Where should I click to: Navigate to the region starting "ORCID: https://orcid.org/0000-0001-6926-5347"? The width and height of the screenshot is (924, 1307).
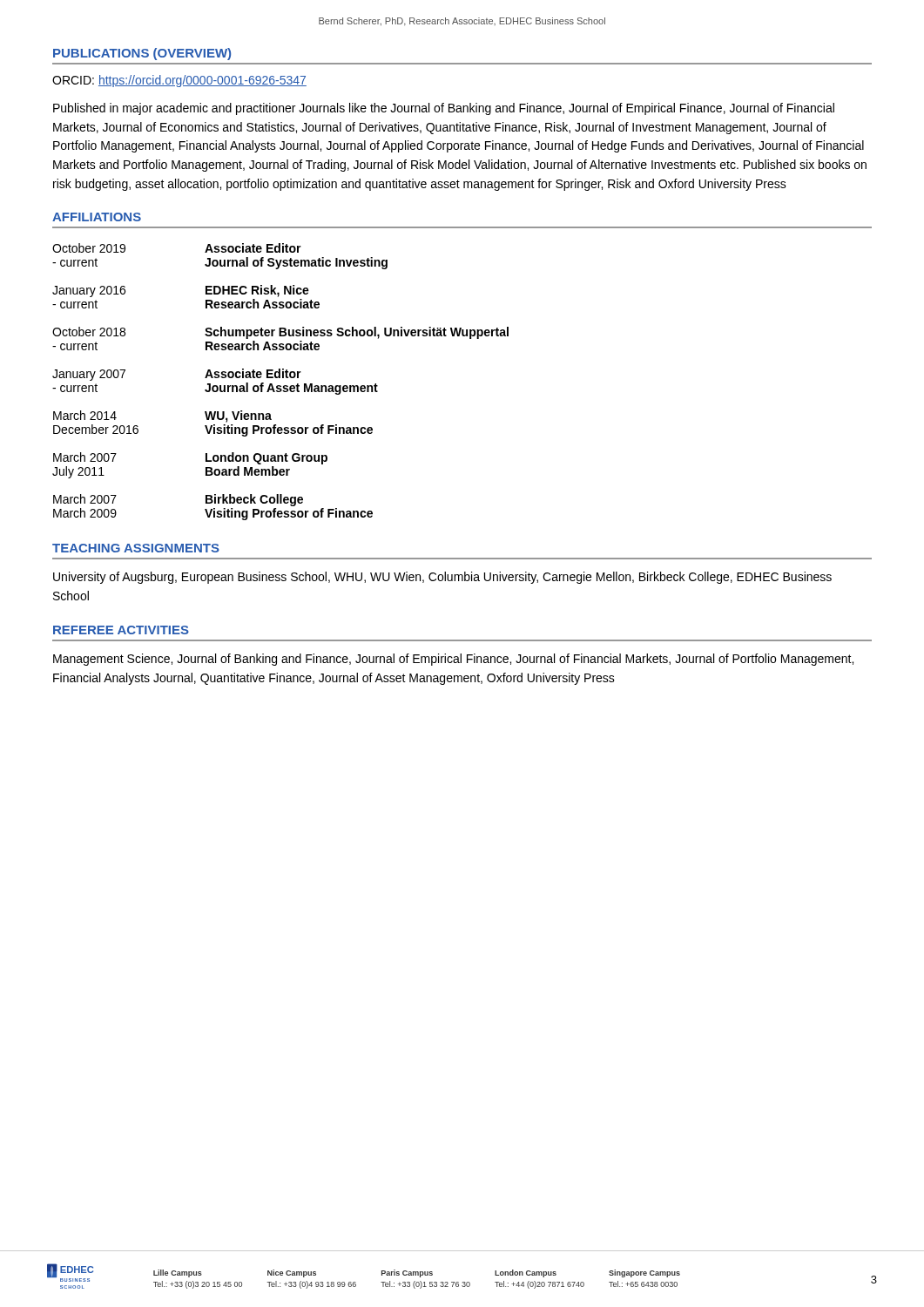(x=179, y=80)
